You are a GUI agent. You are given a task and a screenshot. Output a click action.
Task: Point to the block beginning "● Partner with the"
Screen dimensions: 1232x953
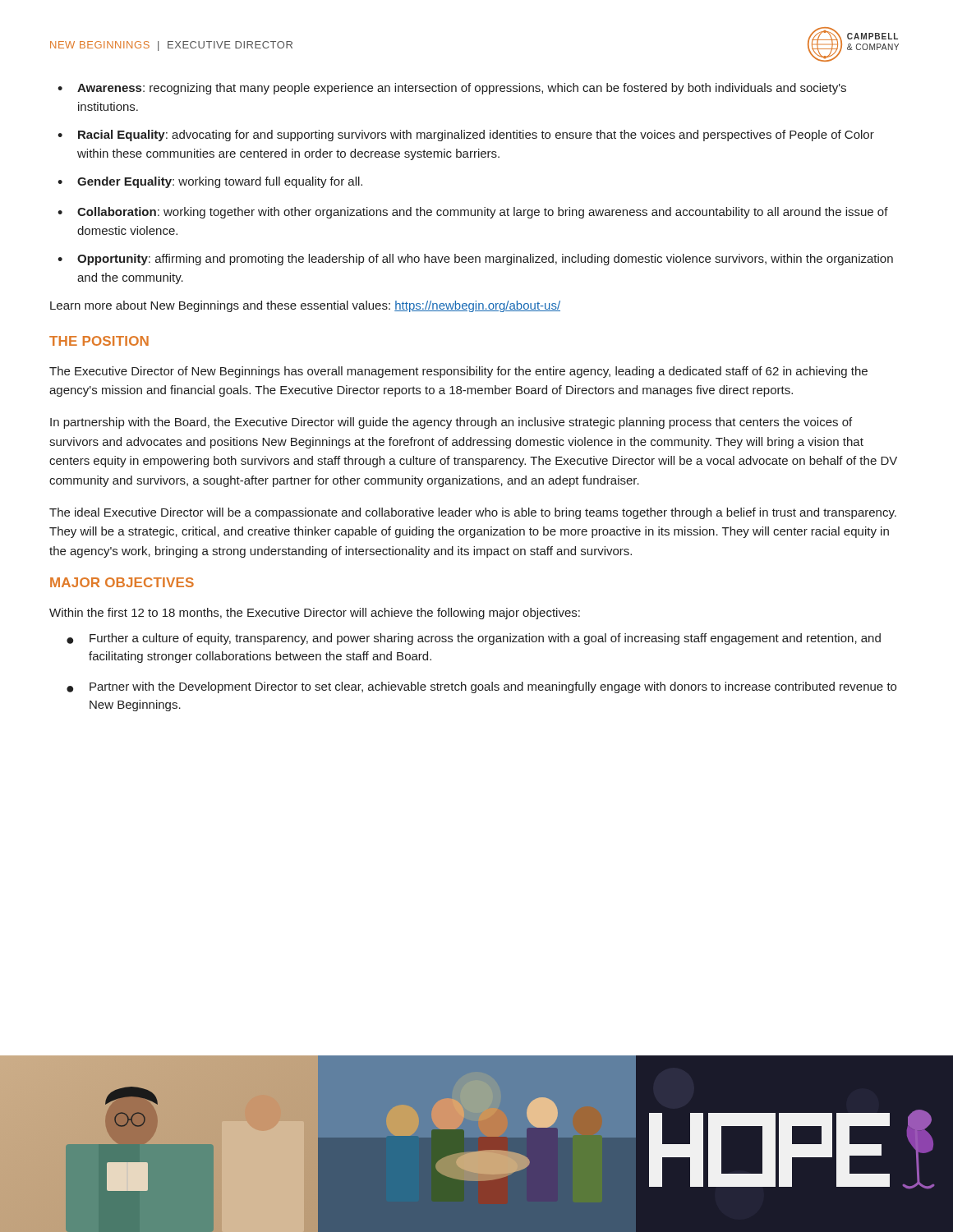point(485,696)
